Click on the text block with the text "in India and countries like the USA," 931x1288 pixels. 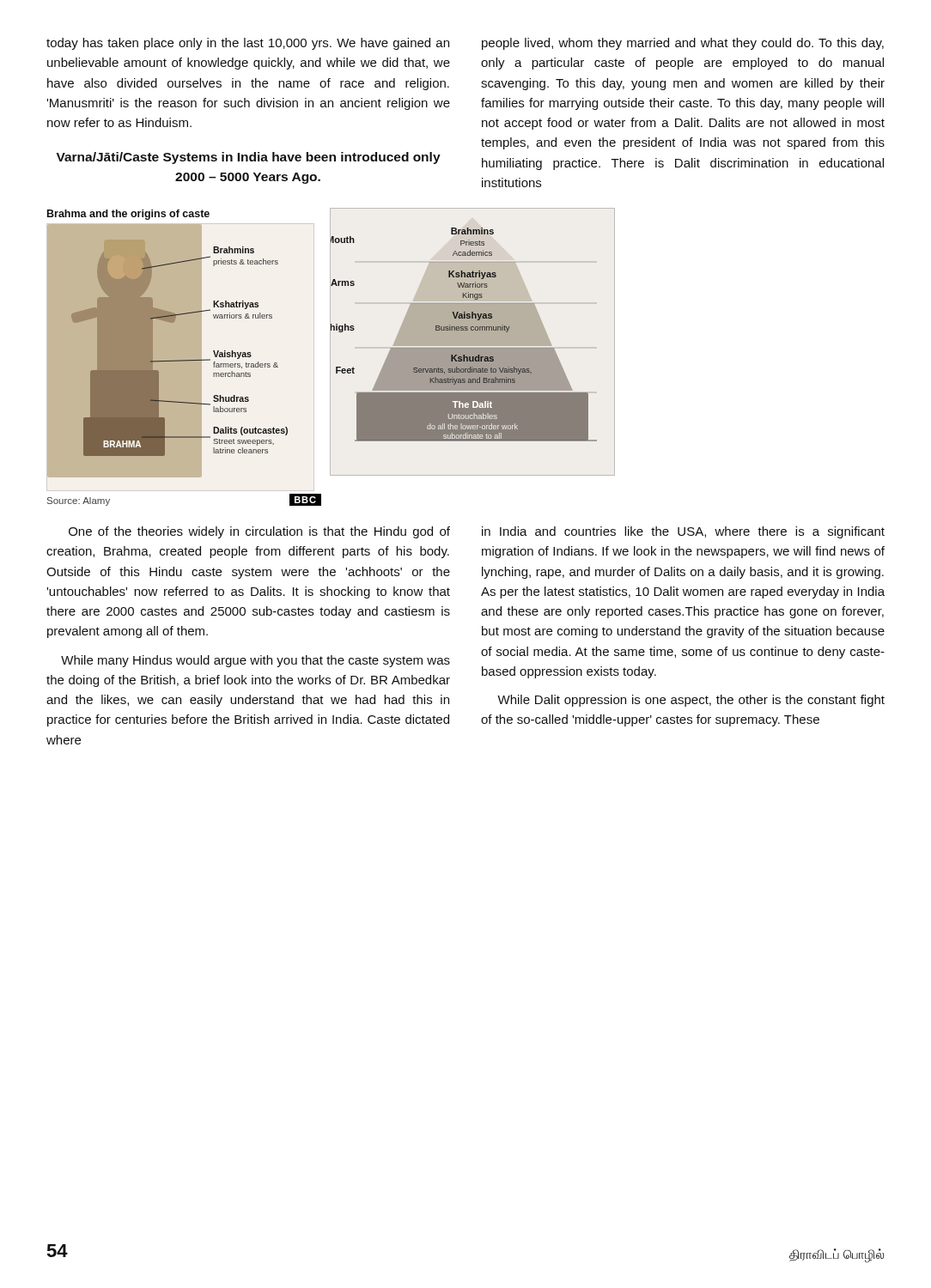pos(683,601)
